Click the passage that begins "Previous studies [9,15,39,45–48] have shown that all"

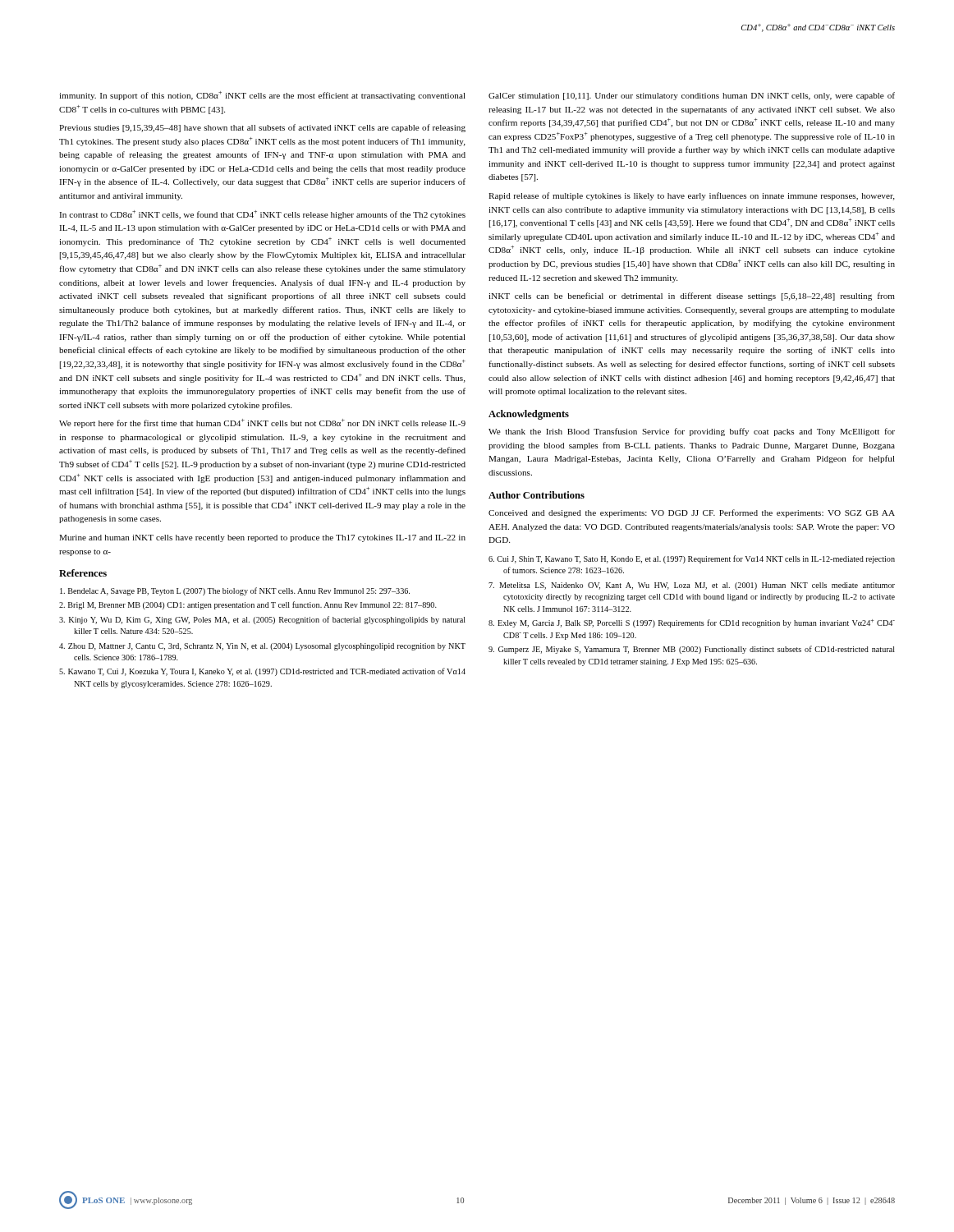(262, 162)
